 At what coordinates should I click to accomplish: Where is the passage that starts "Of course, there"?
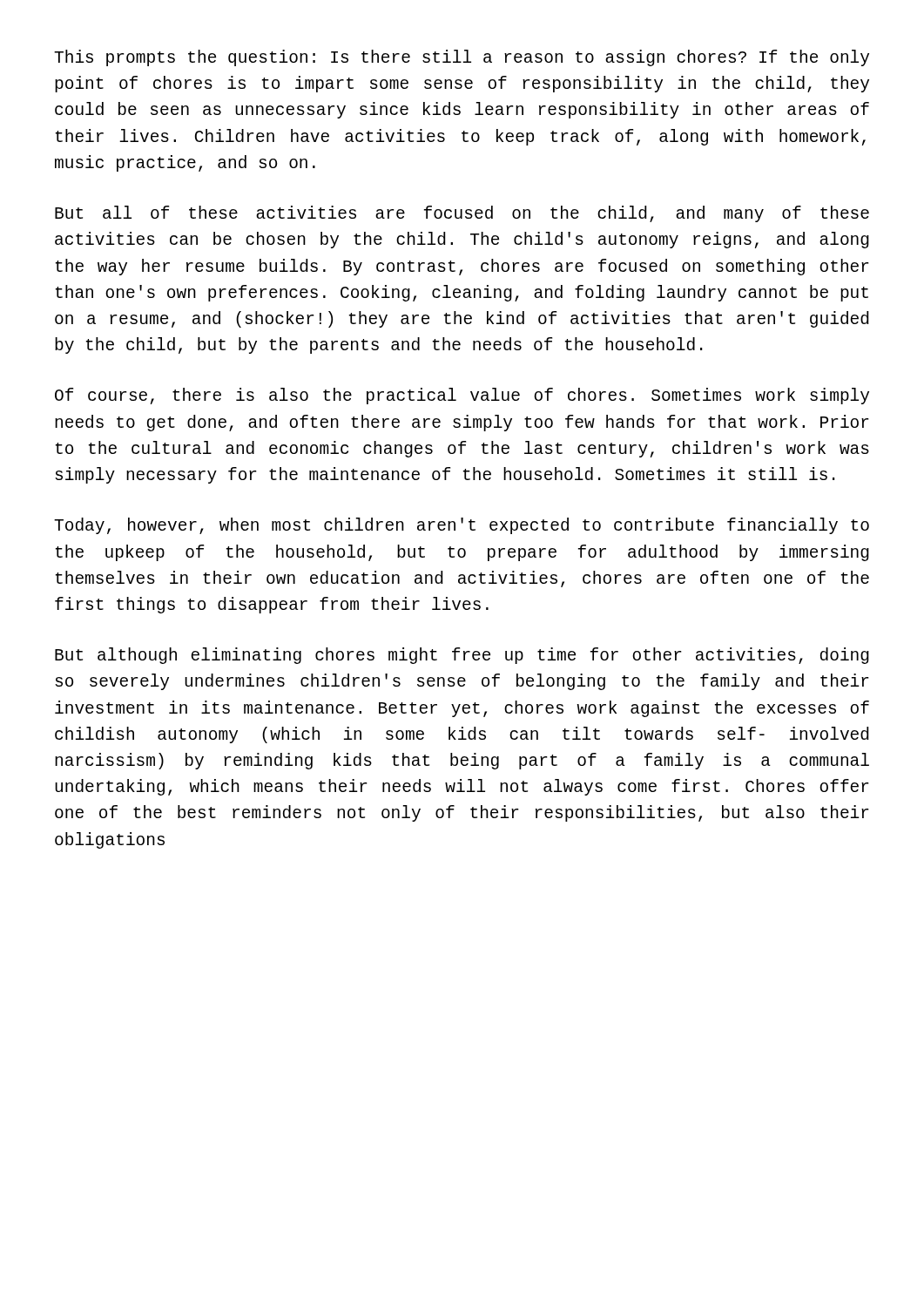click(x=462, y=436)
